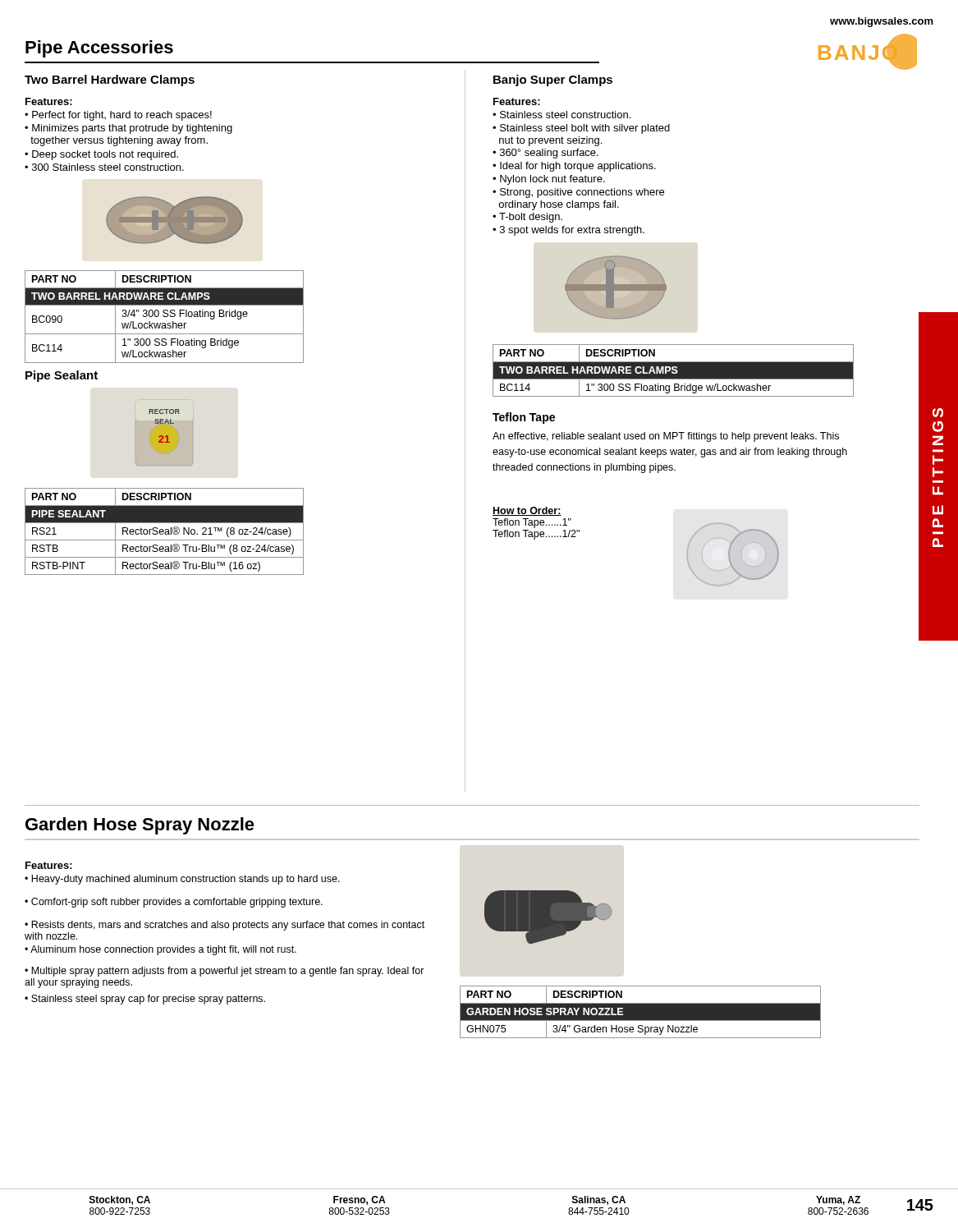The width and height of the screenshot is (958, 1232).
Task: Where is the passage that starts "• Strong, positive"?
Action: 579,198
